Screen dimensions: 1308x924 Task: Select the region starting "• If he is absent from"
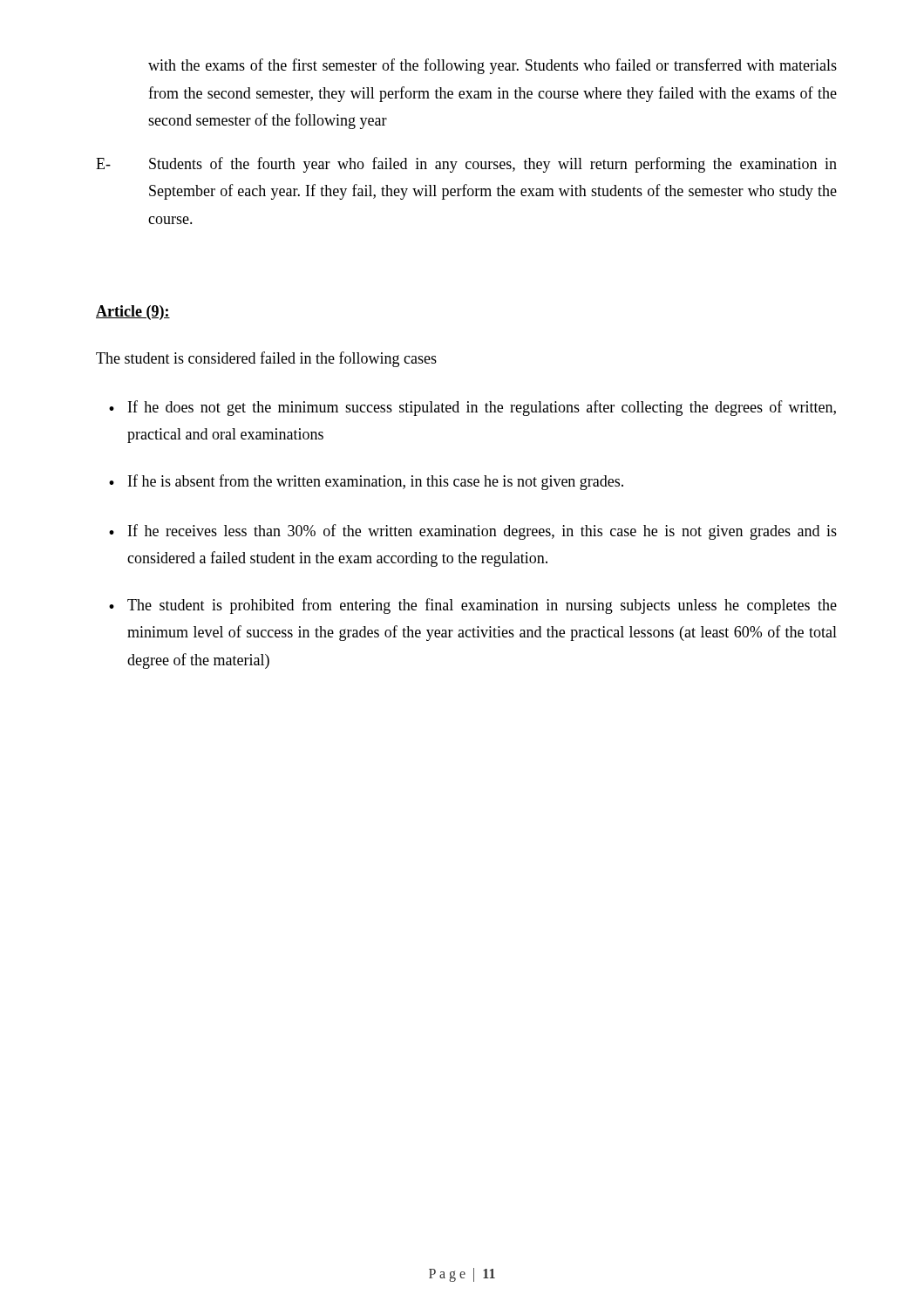click(466, 483)
